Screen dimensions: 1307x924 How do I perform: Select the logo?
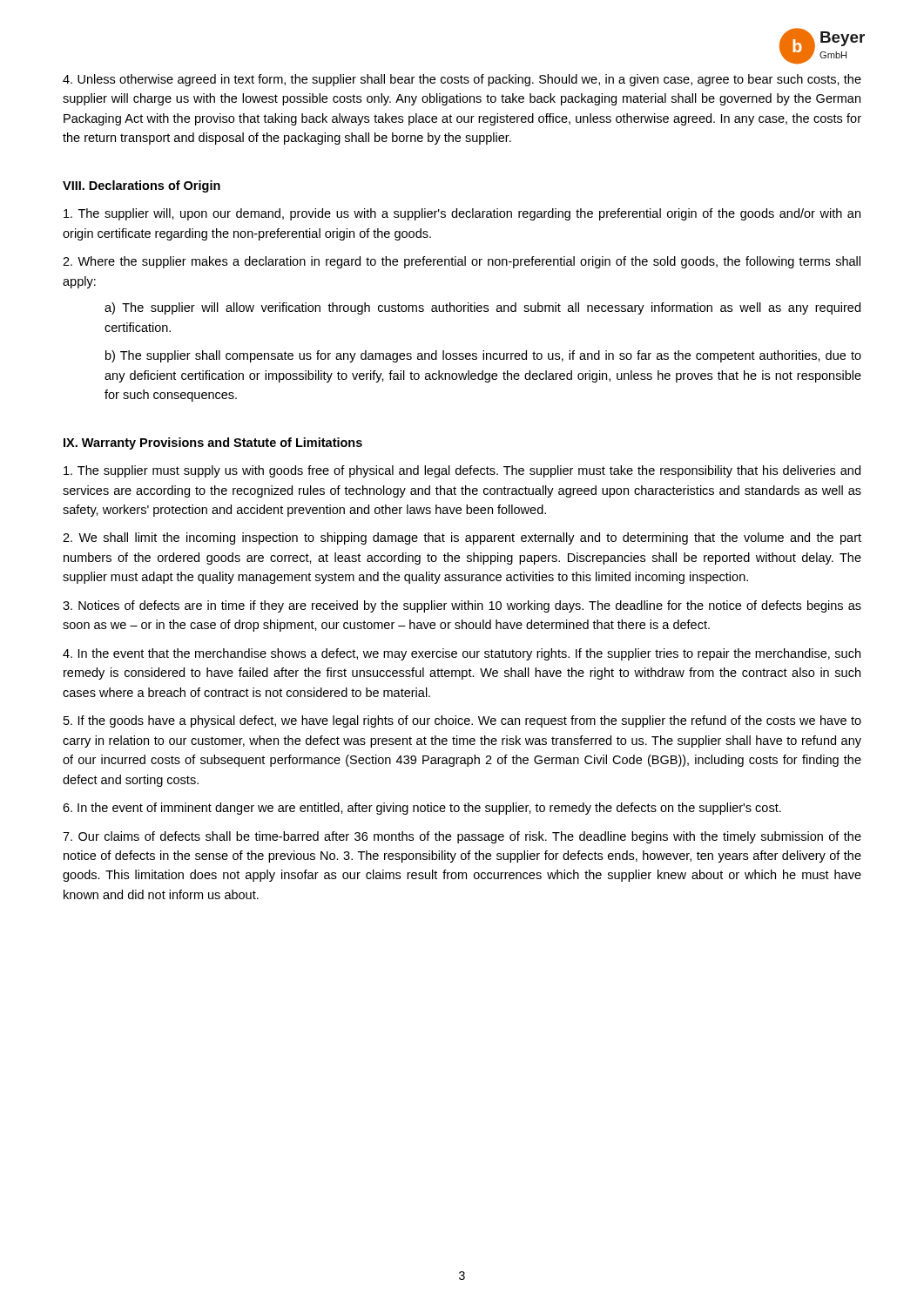[830, 52]
